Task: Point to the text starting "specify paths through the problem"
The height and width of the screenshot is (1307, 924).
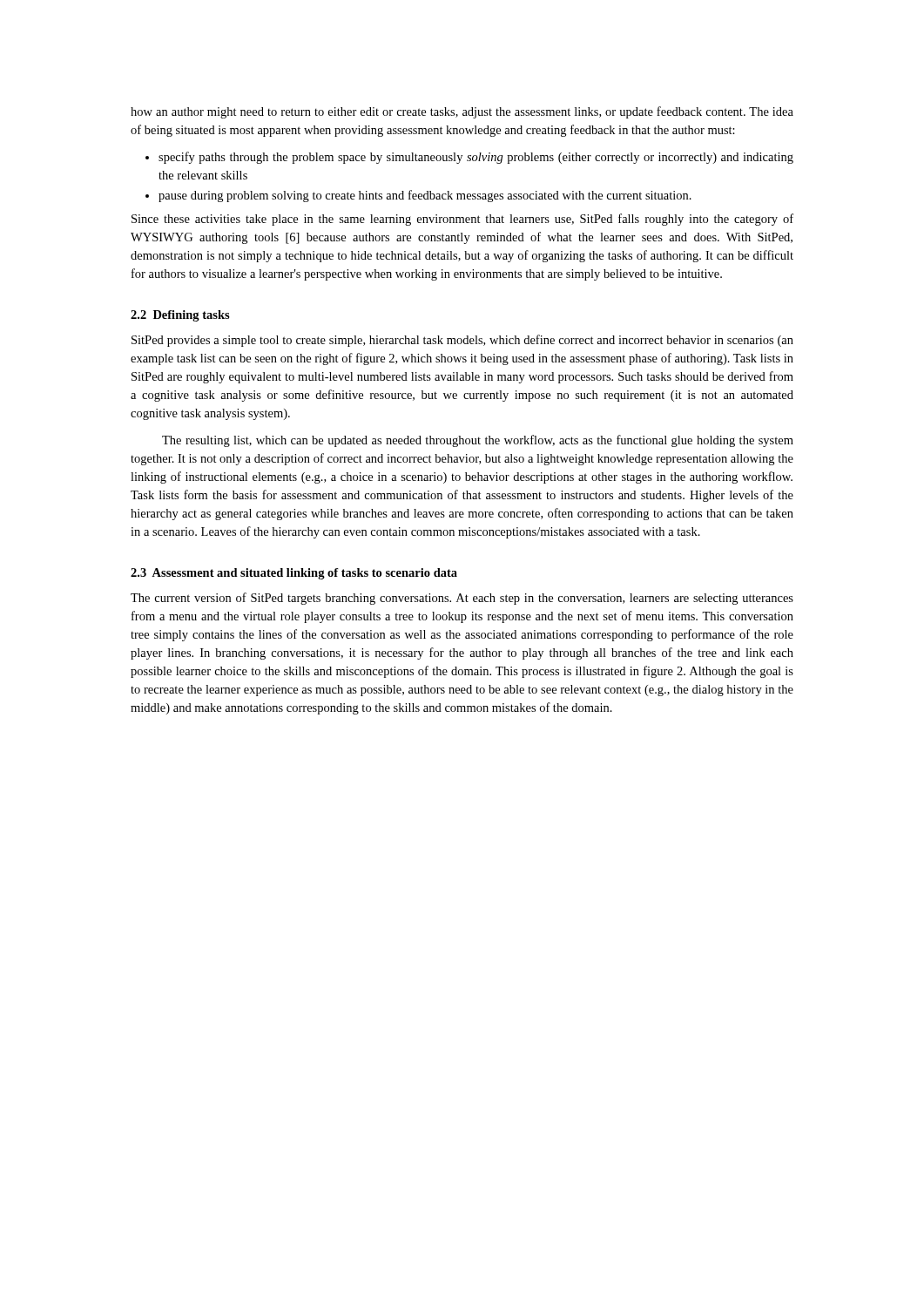Action: 476,166
